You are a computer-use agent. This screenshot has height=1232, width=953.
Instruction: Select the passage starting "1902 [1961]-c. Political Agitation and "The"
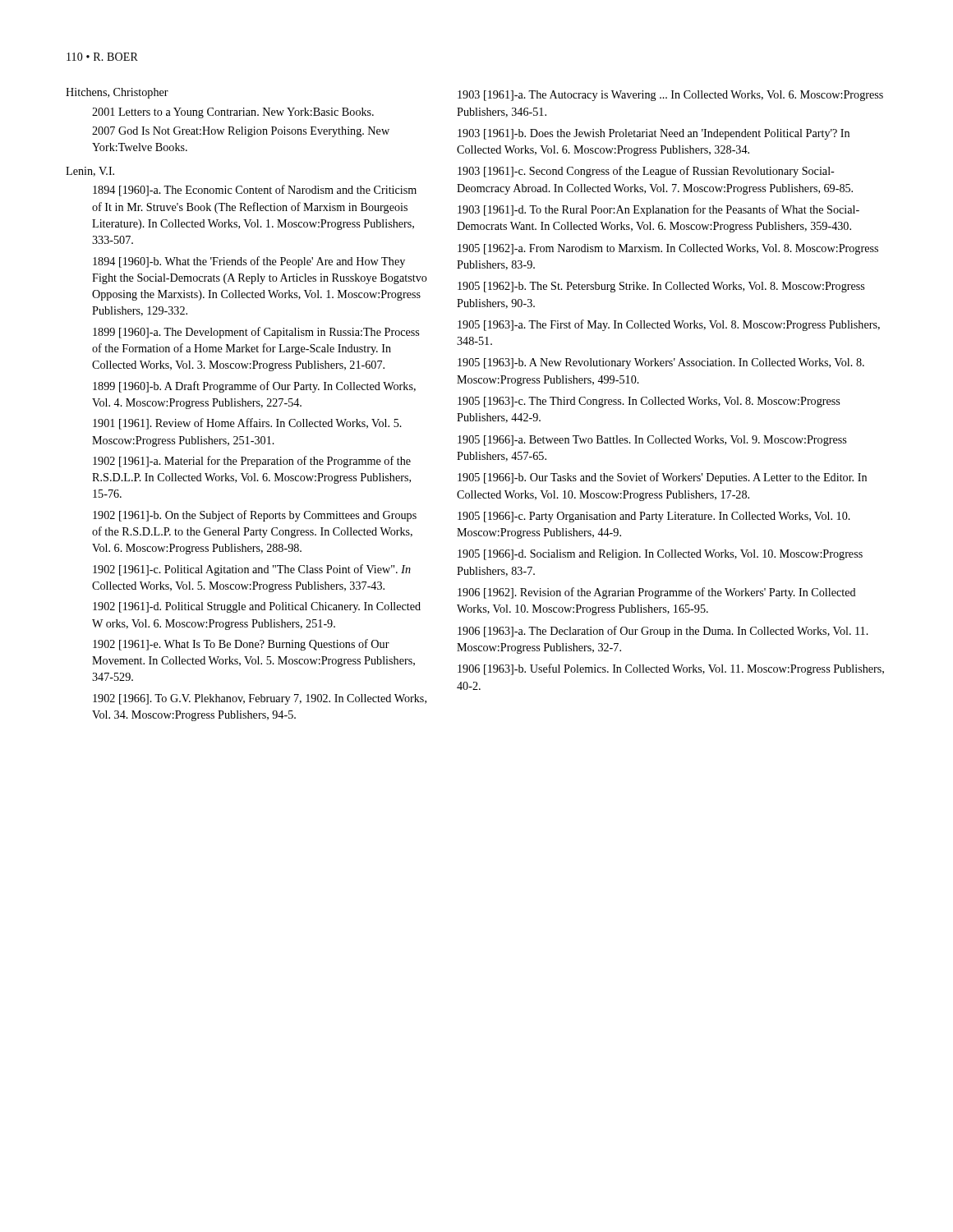(251, 577)
